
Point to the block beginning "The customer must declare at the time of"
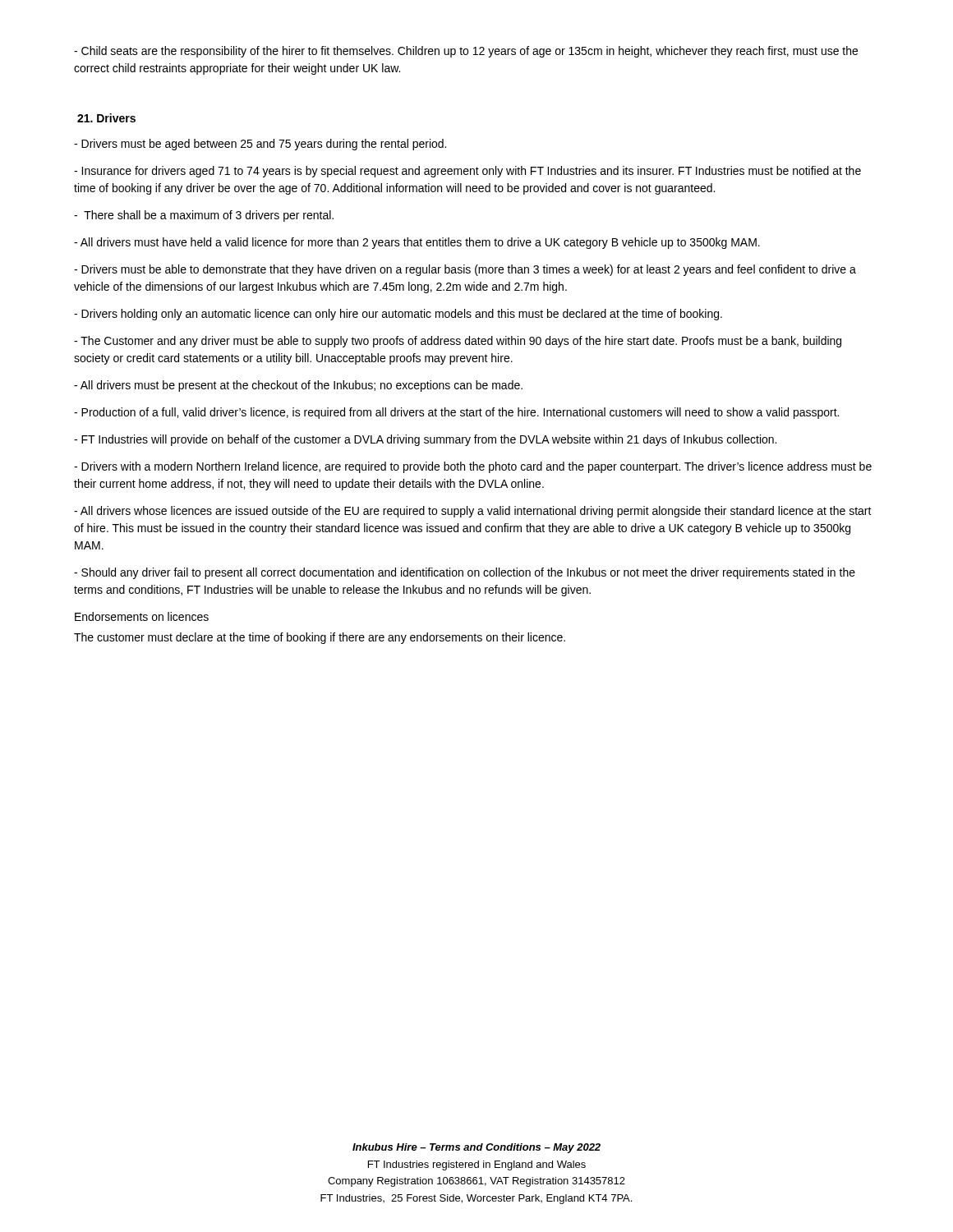[320, 637]
